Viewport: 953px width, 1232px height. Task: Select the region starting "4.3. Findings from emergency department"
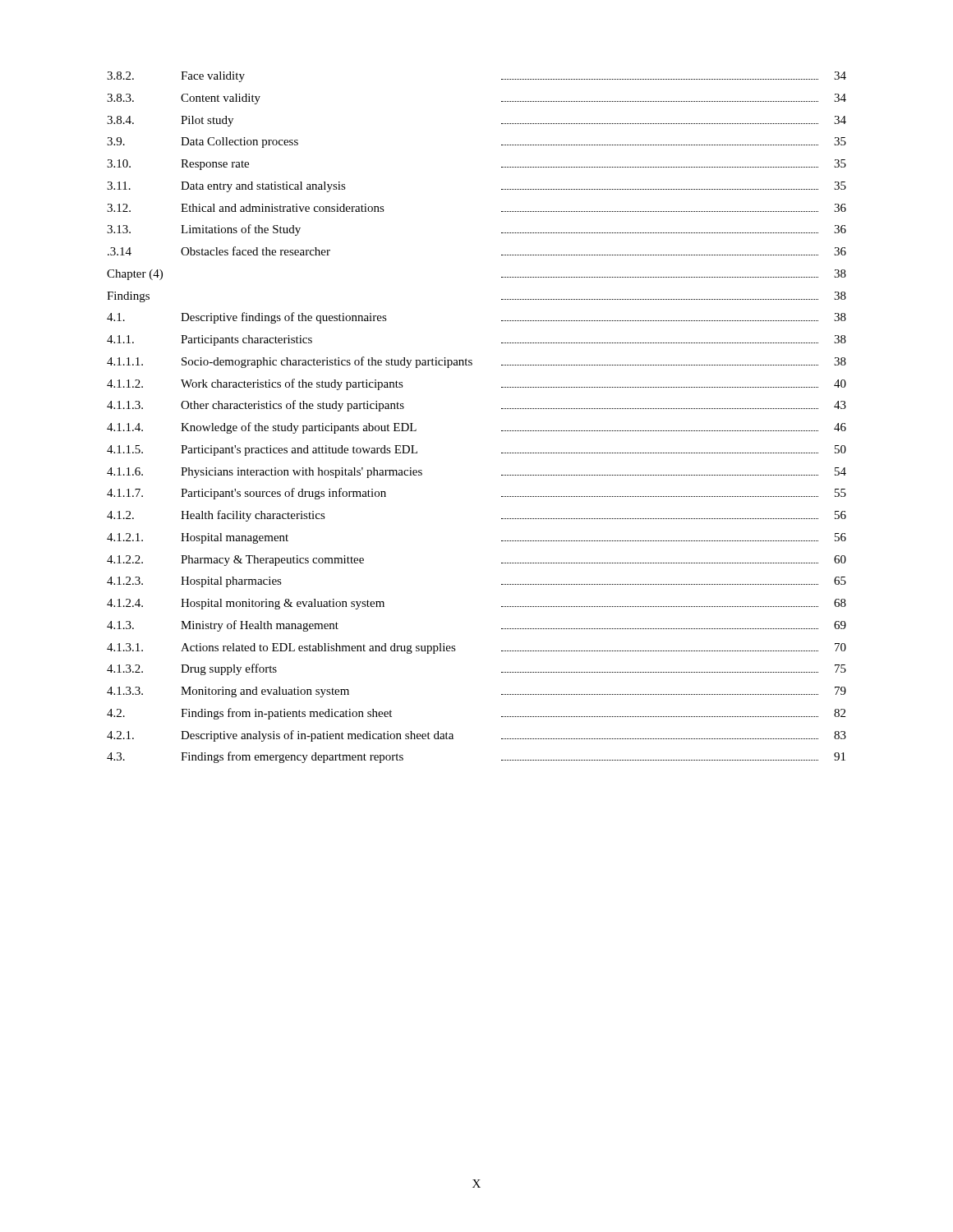[x=119, y=756]
